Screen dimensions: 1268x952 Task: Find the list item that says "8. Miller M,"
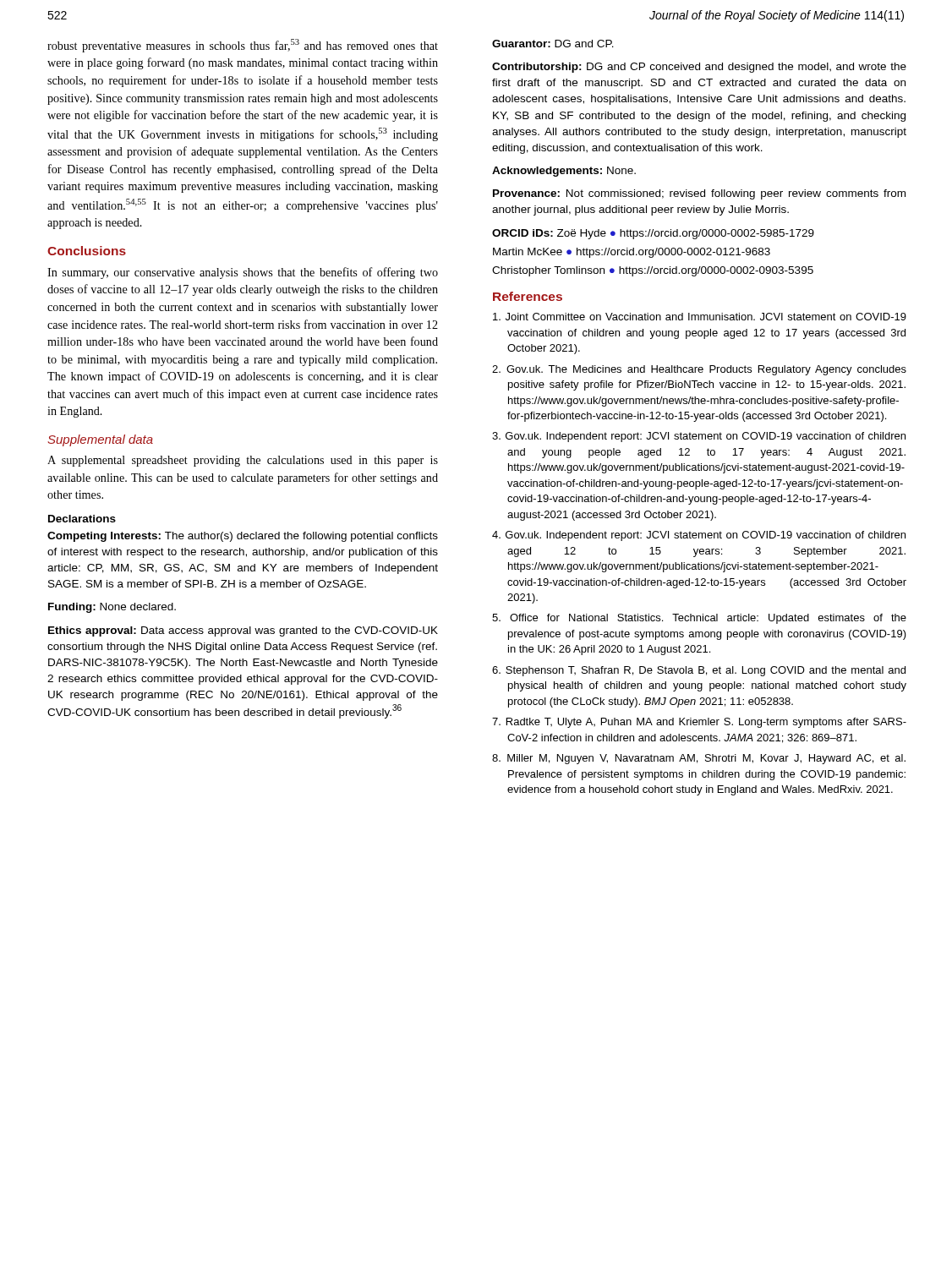(699, 774)
